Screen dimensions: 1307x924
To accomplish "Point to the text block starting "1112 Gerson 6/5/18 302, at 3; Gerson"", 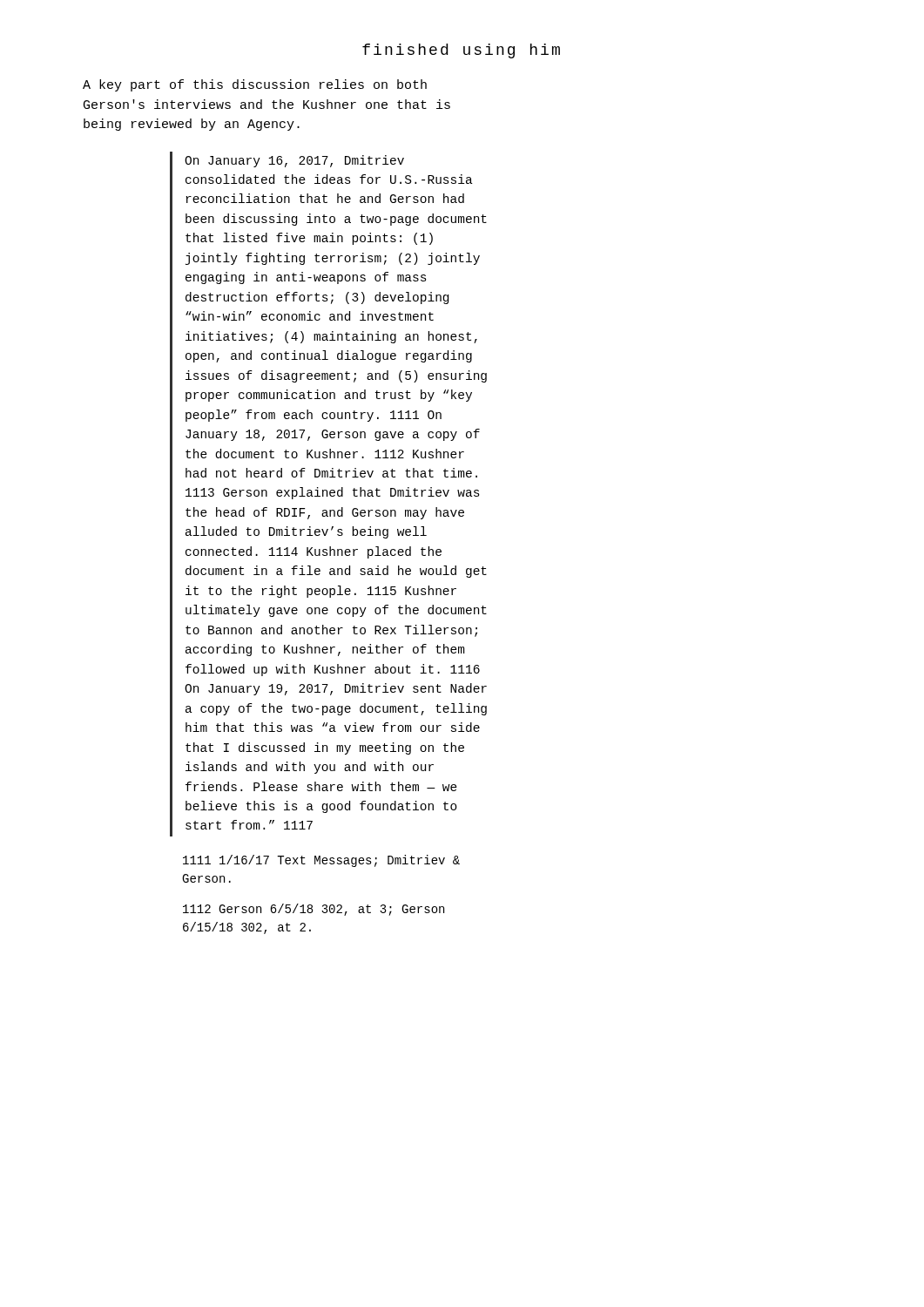I will point(314,919).
